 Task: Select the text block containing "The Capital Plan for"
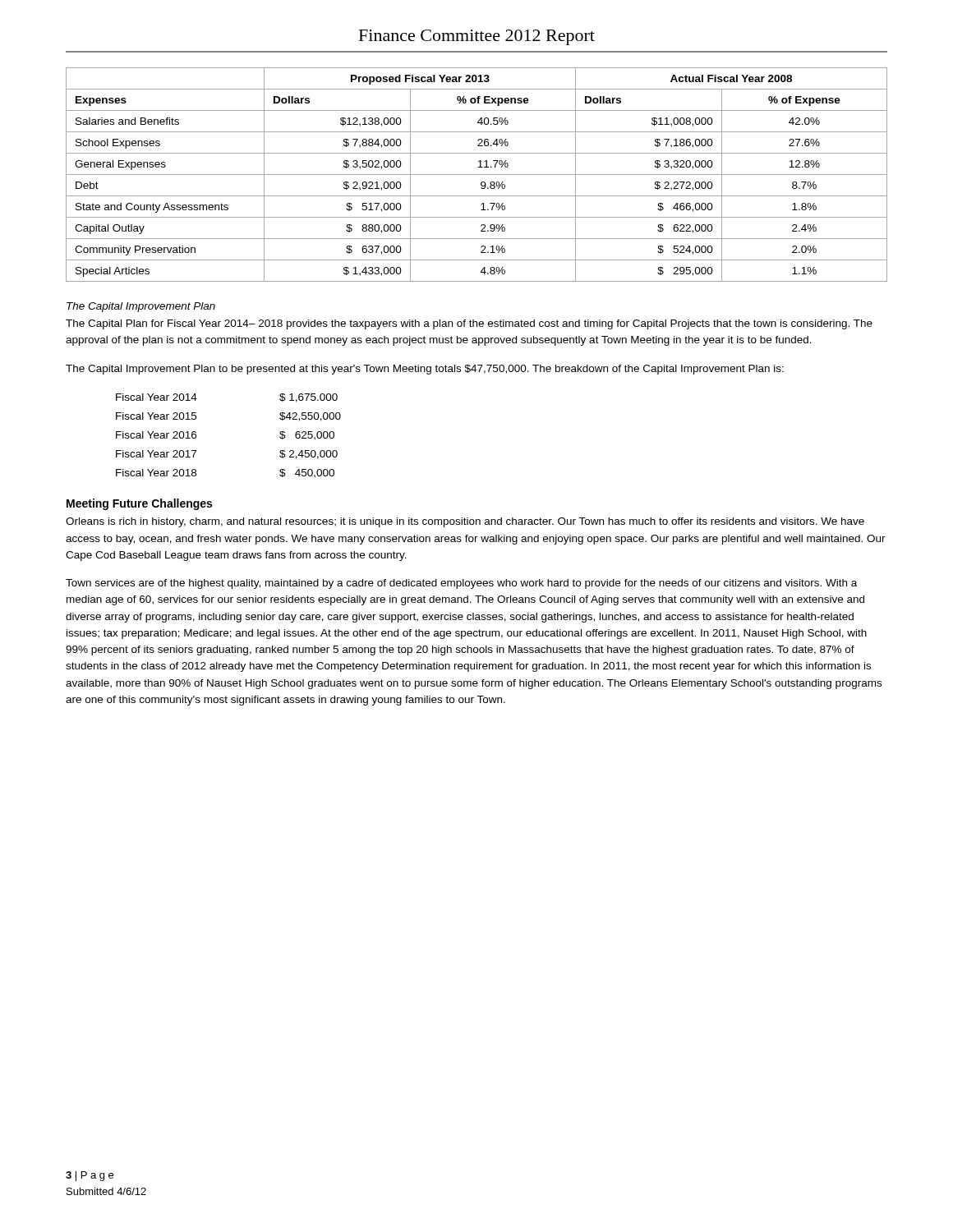tap(469, 331)
